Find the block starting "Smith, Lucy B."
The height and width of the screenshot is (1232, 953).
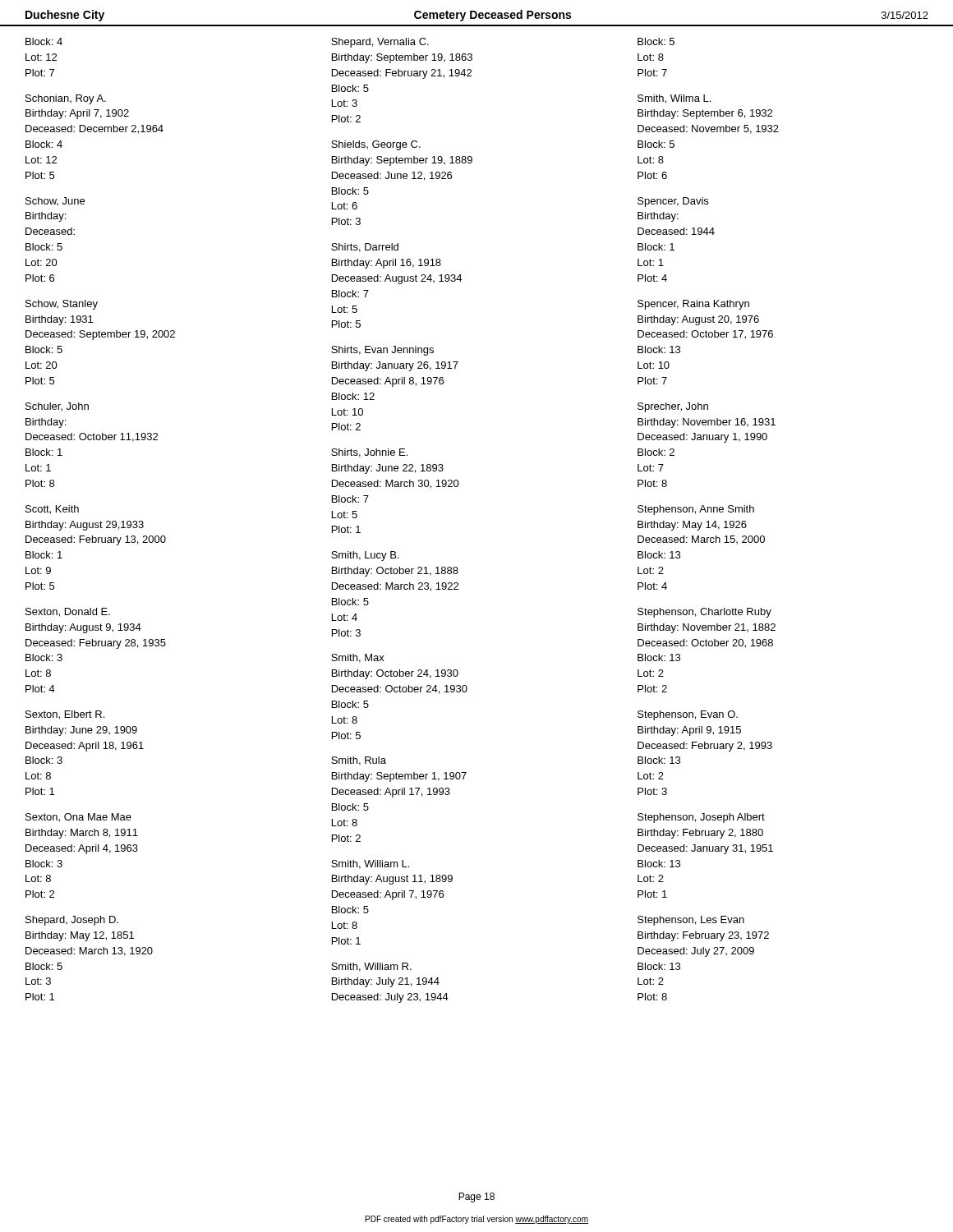tap(365, 556)
